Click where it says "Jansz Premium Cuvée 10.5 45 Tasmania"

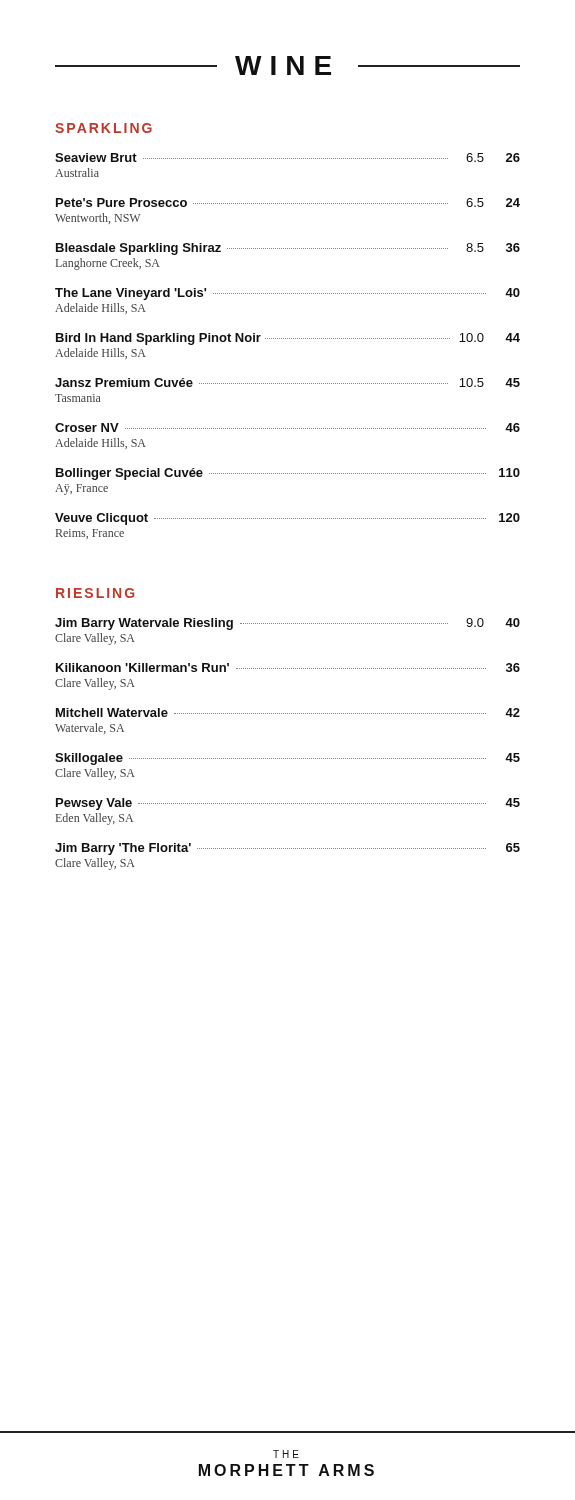pyautogui.click(x=288, y=391)
